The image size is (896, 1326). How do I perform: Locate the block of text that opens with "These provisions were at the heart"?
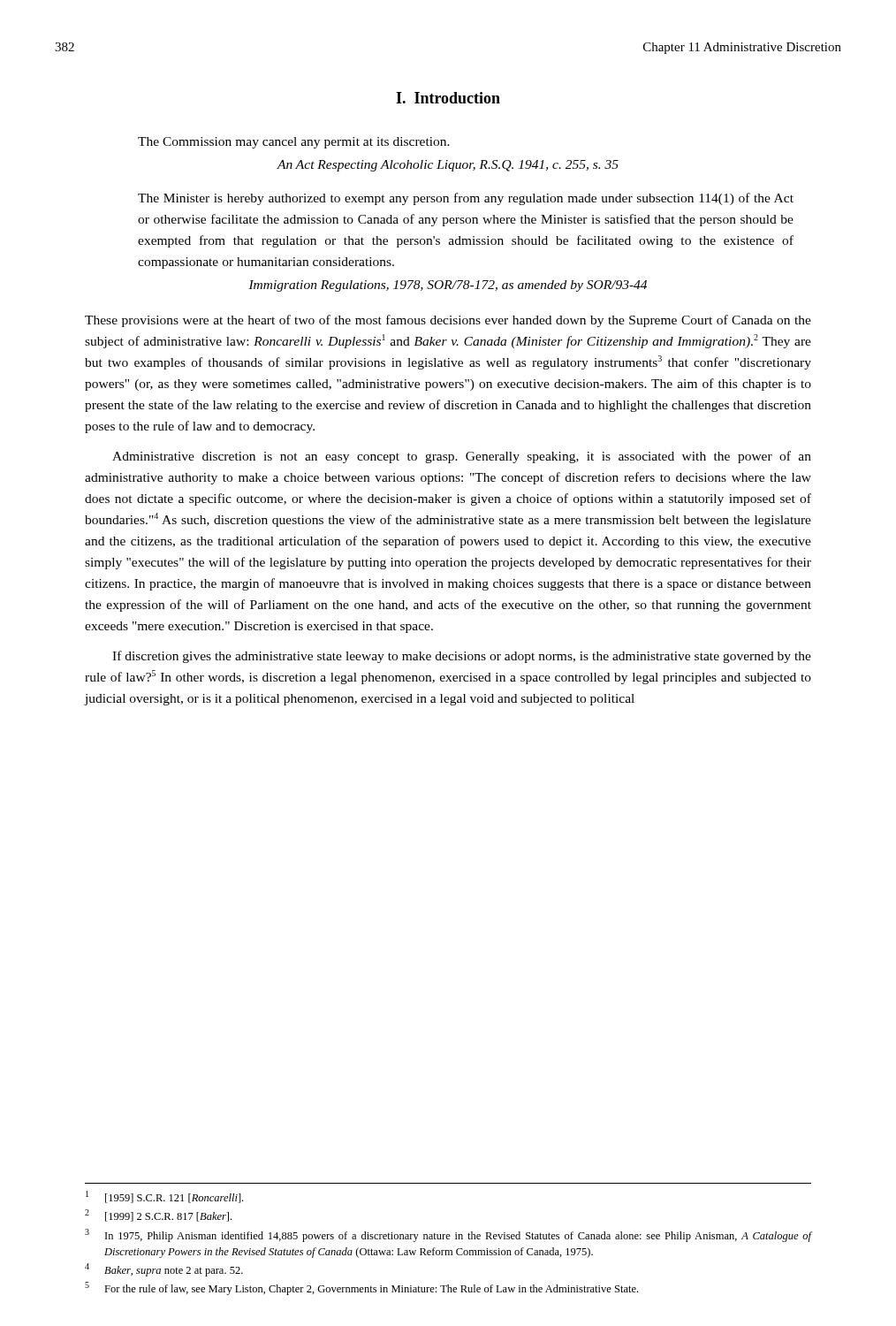(448, 373)
